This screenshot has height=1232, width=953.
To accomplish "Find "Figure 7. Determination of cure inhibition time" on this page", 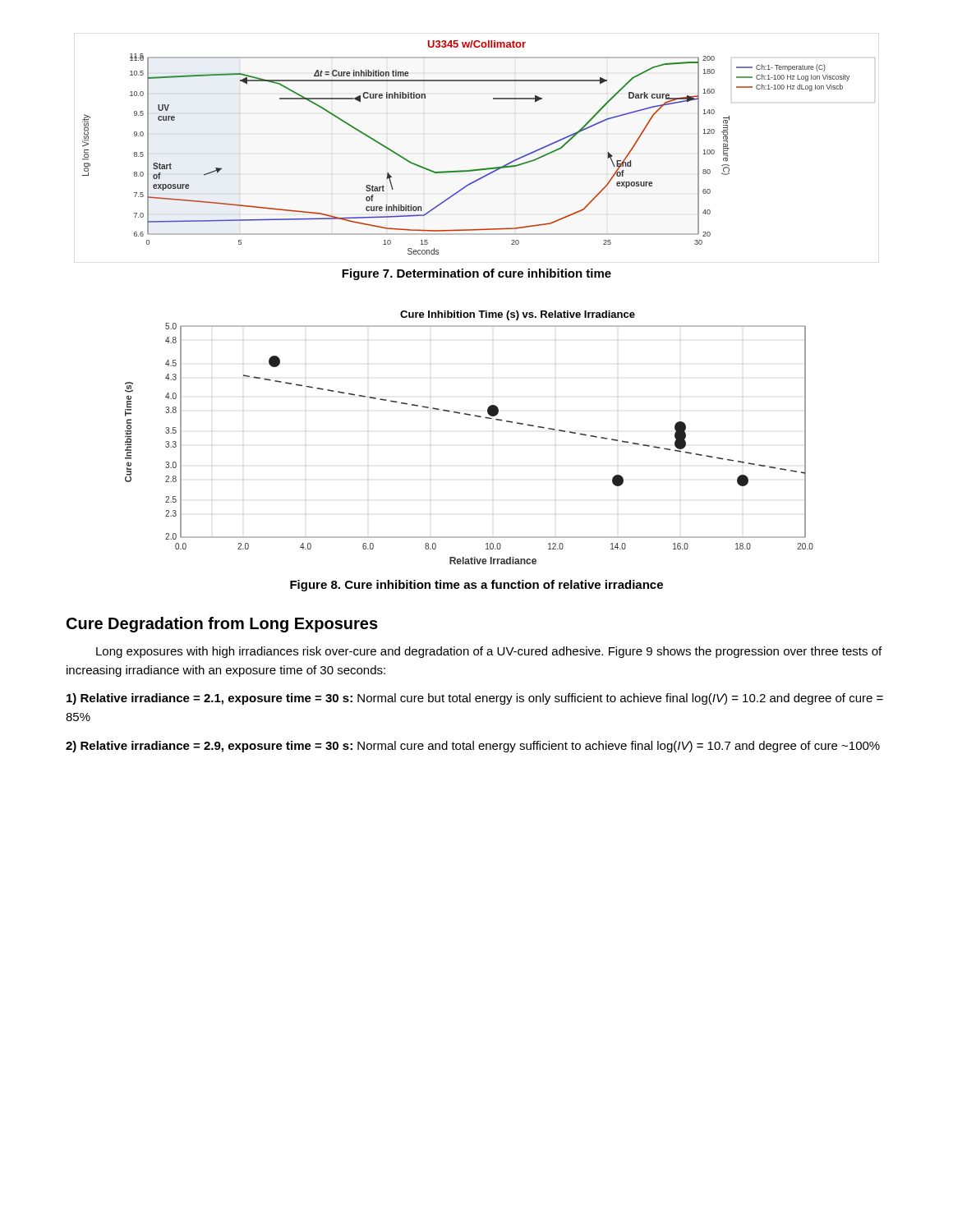I will coord(476,273).
